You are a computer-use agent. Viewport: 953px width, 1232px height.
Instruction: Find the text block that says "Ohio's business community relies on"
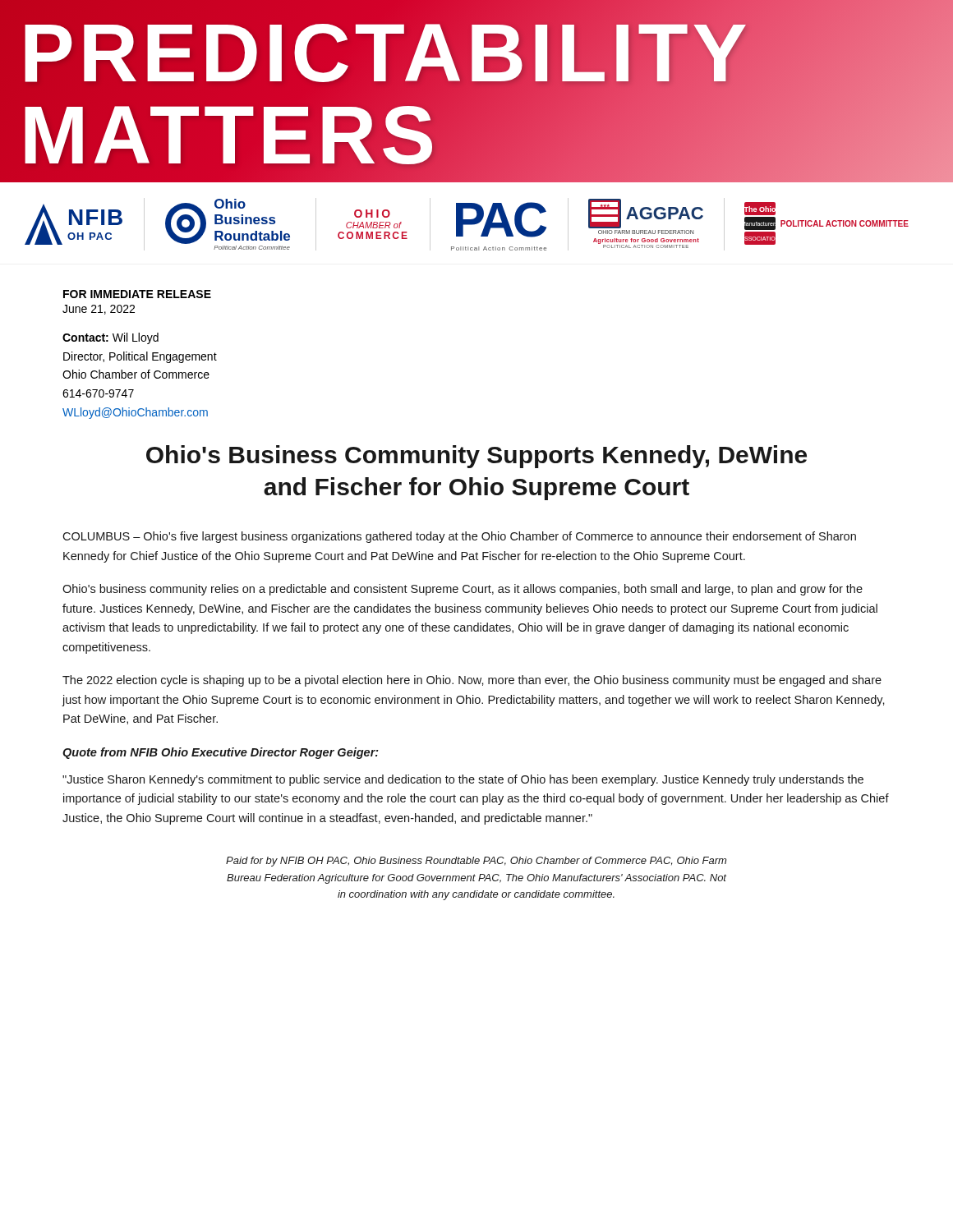coord(470,618)
